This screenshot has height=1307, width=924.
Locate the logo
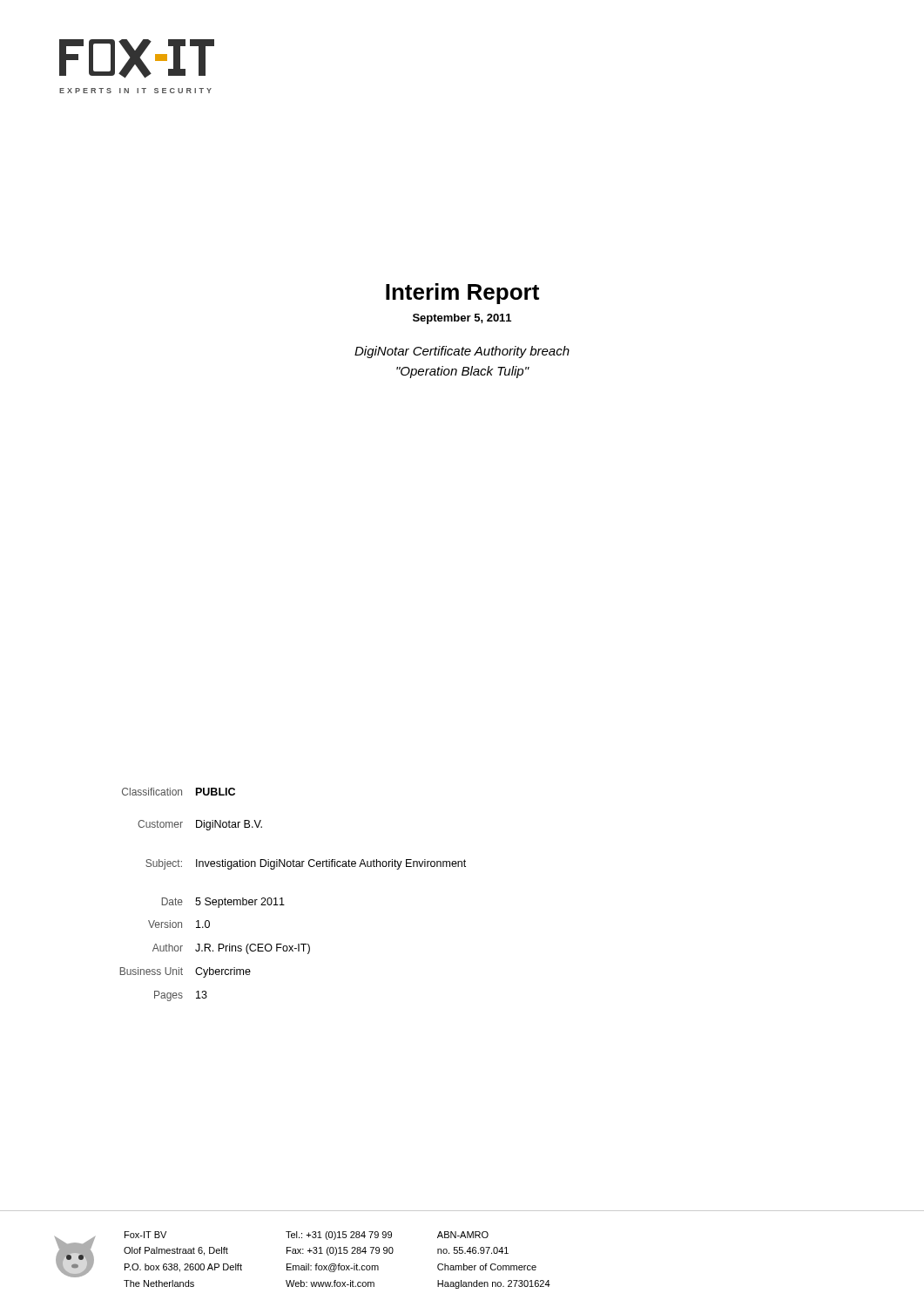[155, 74]
